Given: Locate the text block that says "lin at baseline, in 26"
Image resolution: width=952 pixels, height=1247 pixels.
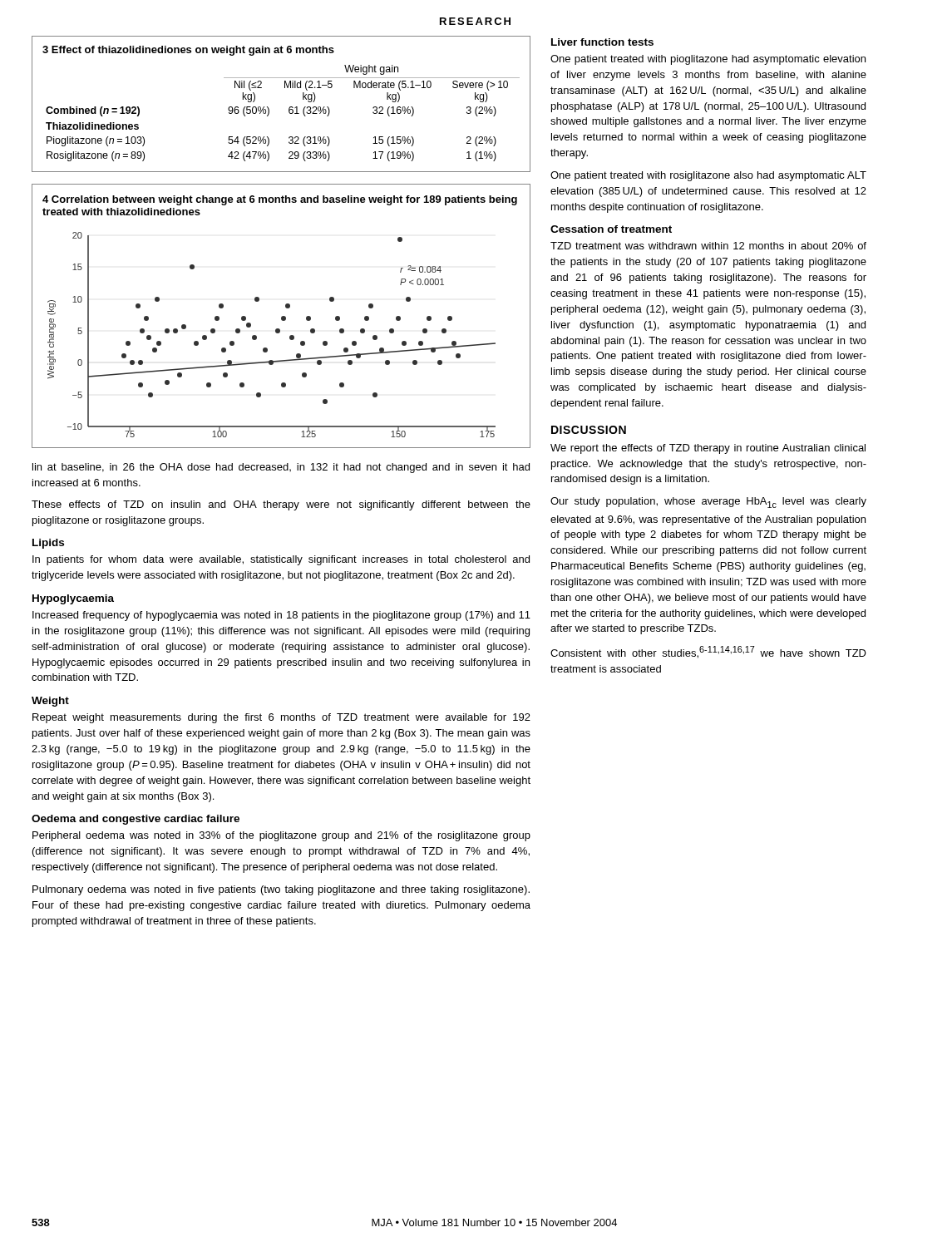Looking at the screenshot, I should click(281, 475).
